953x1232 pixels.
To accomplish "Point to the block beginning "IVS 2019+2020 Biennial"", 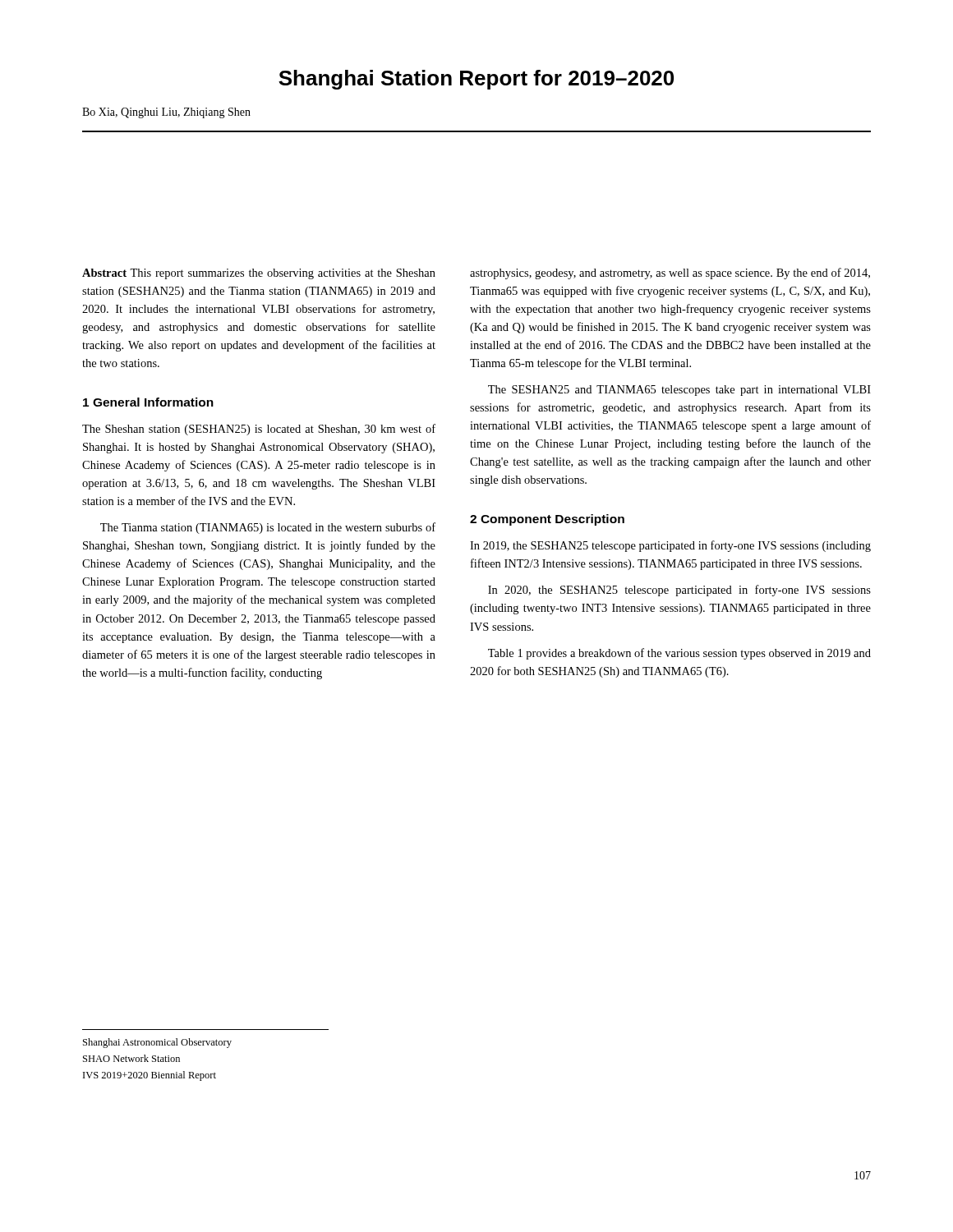I will click(x=149, y=1075).
